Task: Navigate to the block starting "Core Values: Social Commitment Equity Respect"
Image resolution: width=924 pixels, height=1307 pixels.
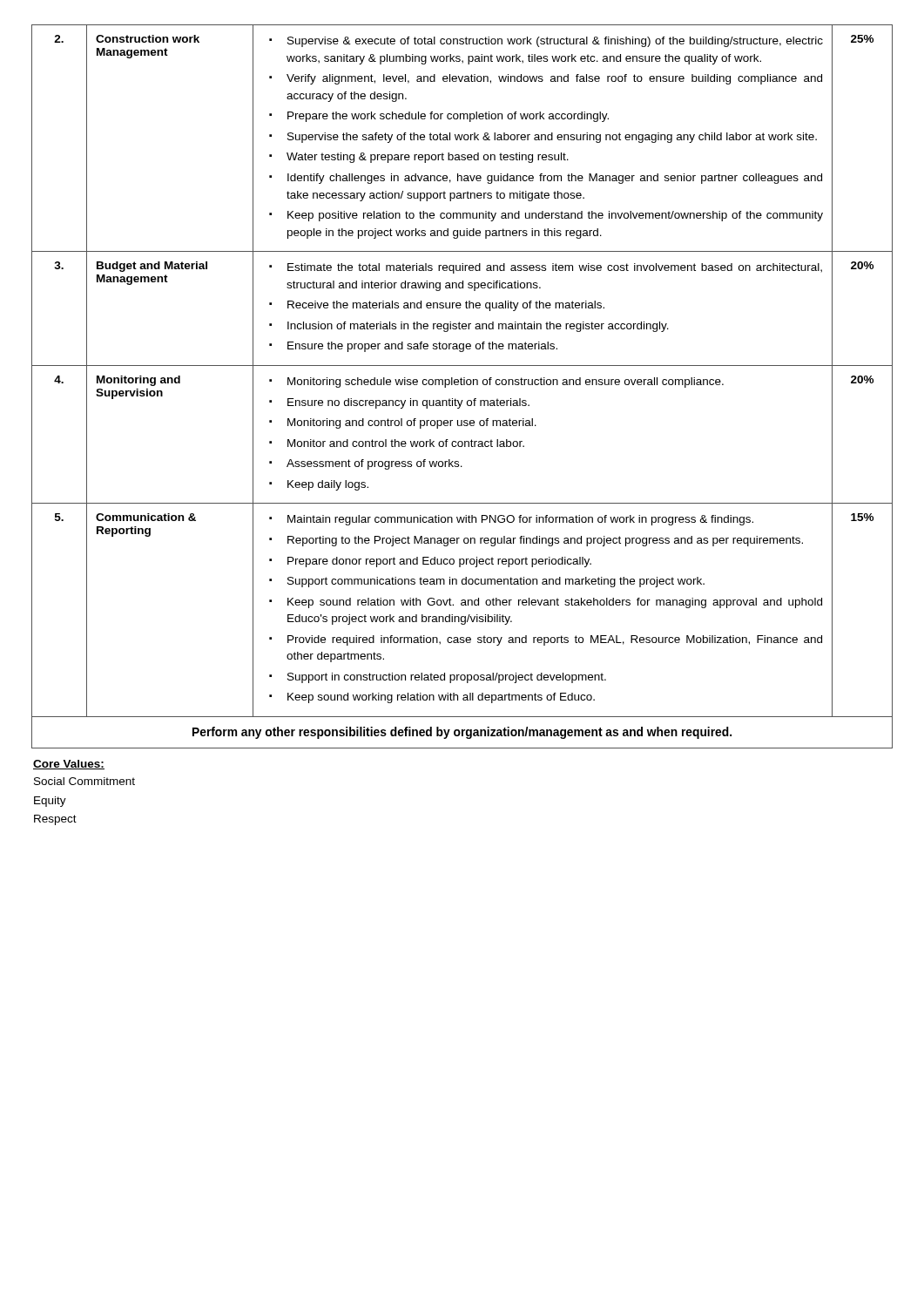Action: click(x=69, y=765)
